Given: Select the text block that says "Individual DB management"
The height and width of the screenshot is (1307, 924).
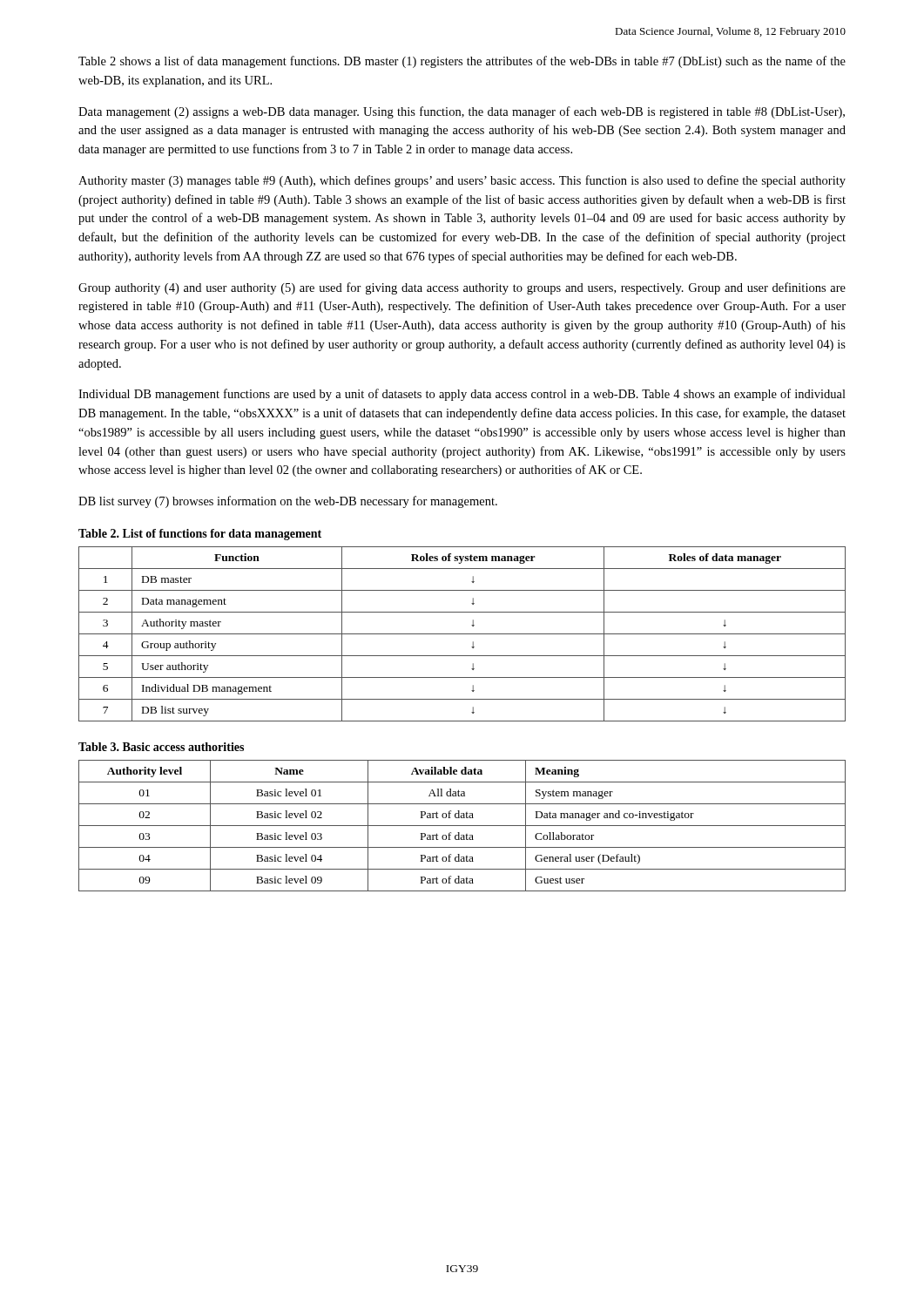Looking at the screenshot, I should pyautogui.click(x=462, y=432).
